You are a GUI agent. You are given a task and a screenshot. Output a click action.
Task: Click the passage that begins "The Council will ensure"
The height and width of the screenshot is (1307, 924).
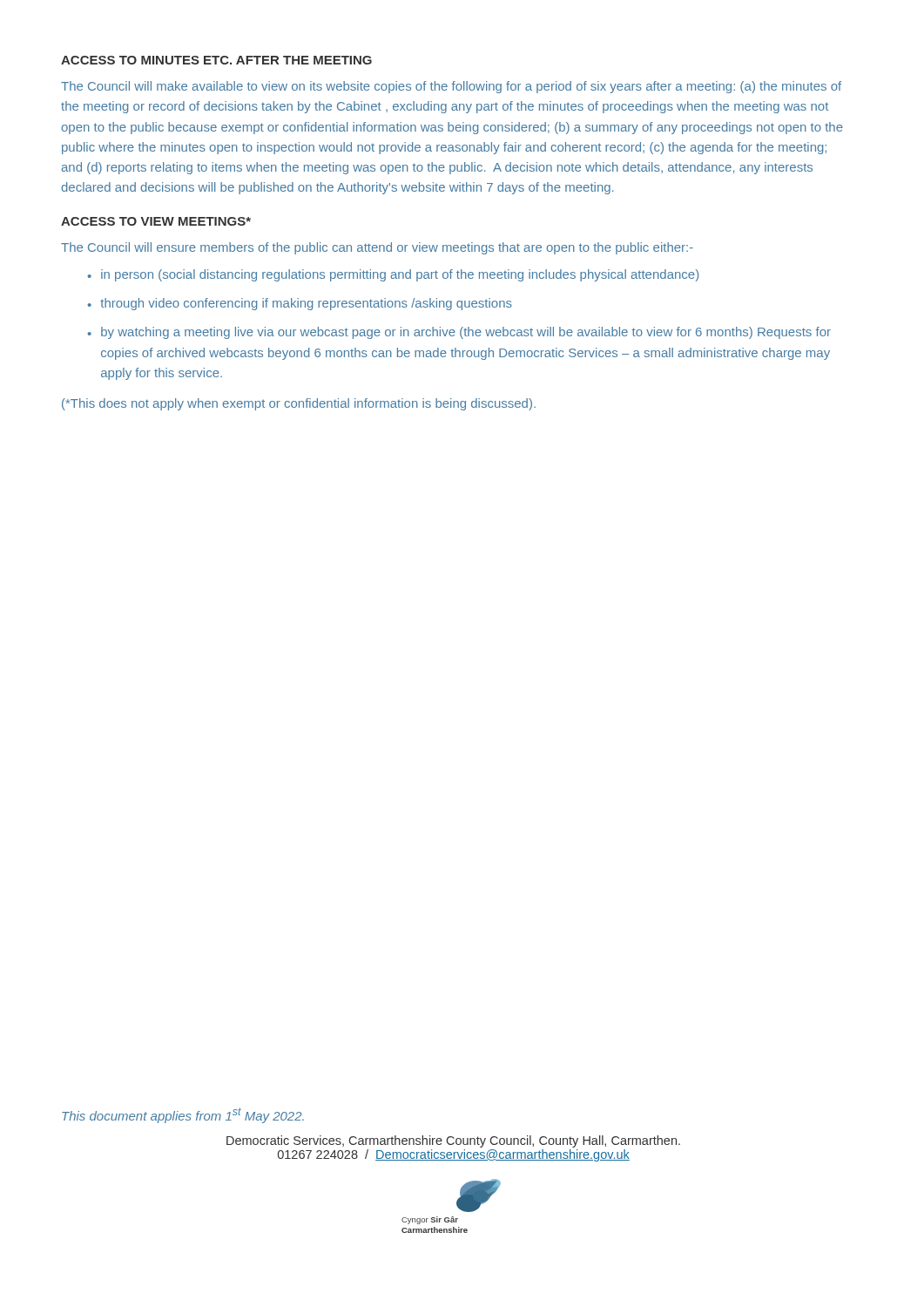click(x=377, y=247)
